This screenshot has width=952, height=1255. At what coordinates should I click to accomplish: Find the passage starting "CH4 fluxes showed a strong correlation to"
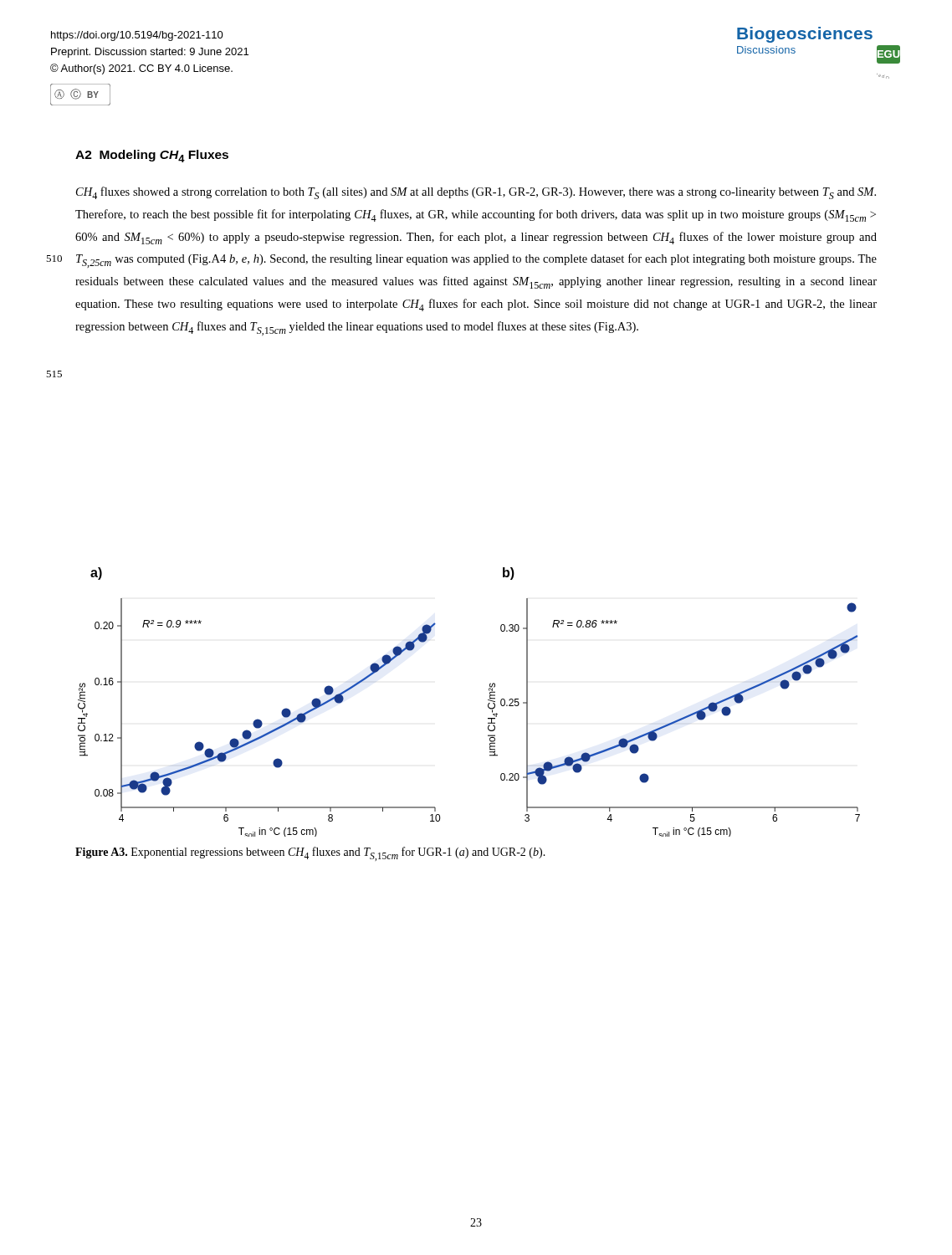point(476,260)
